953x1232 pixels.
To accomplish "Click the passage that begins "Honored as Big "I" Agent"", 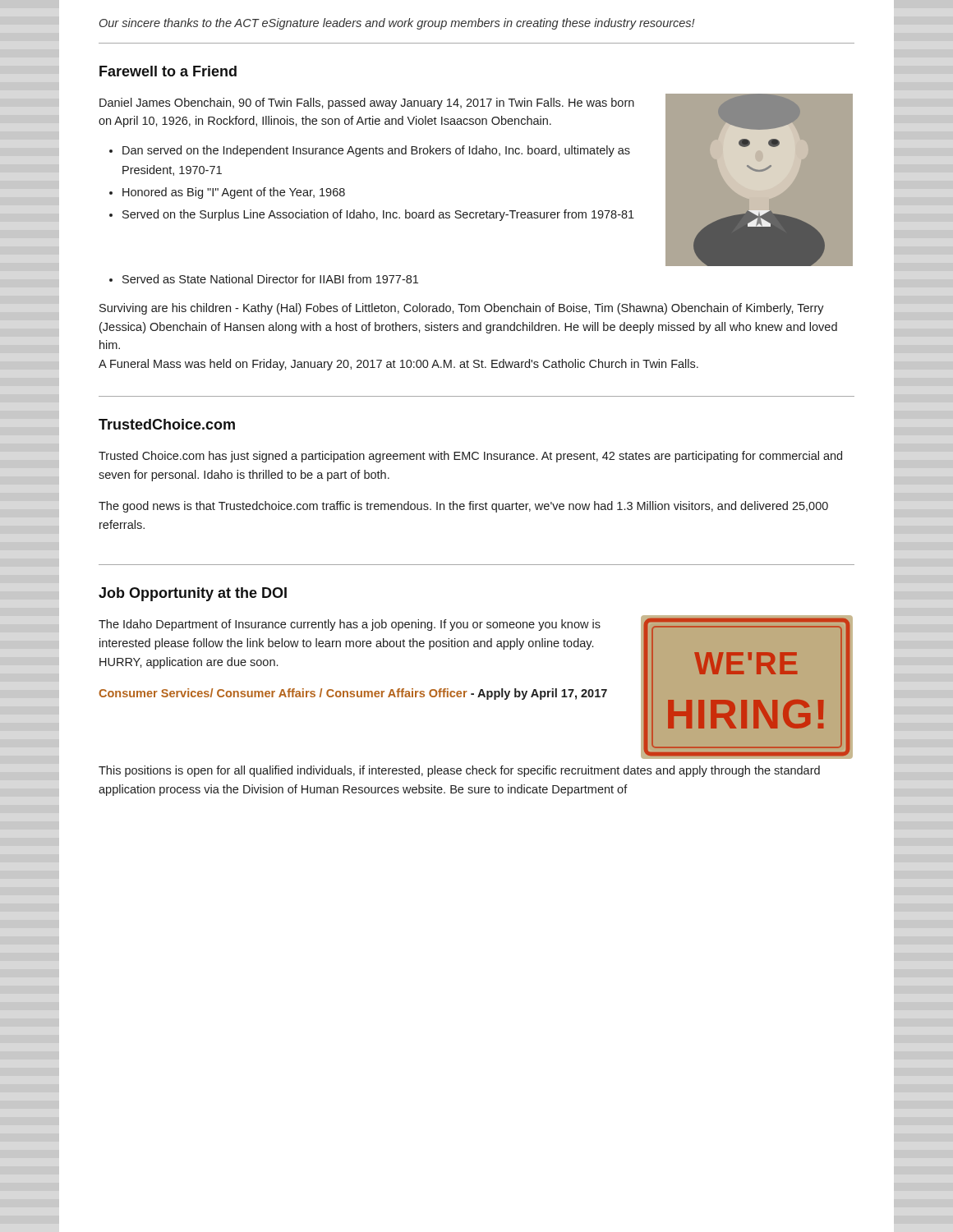I will click(233, 192).
